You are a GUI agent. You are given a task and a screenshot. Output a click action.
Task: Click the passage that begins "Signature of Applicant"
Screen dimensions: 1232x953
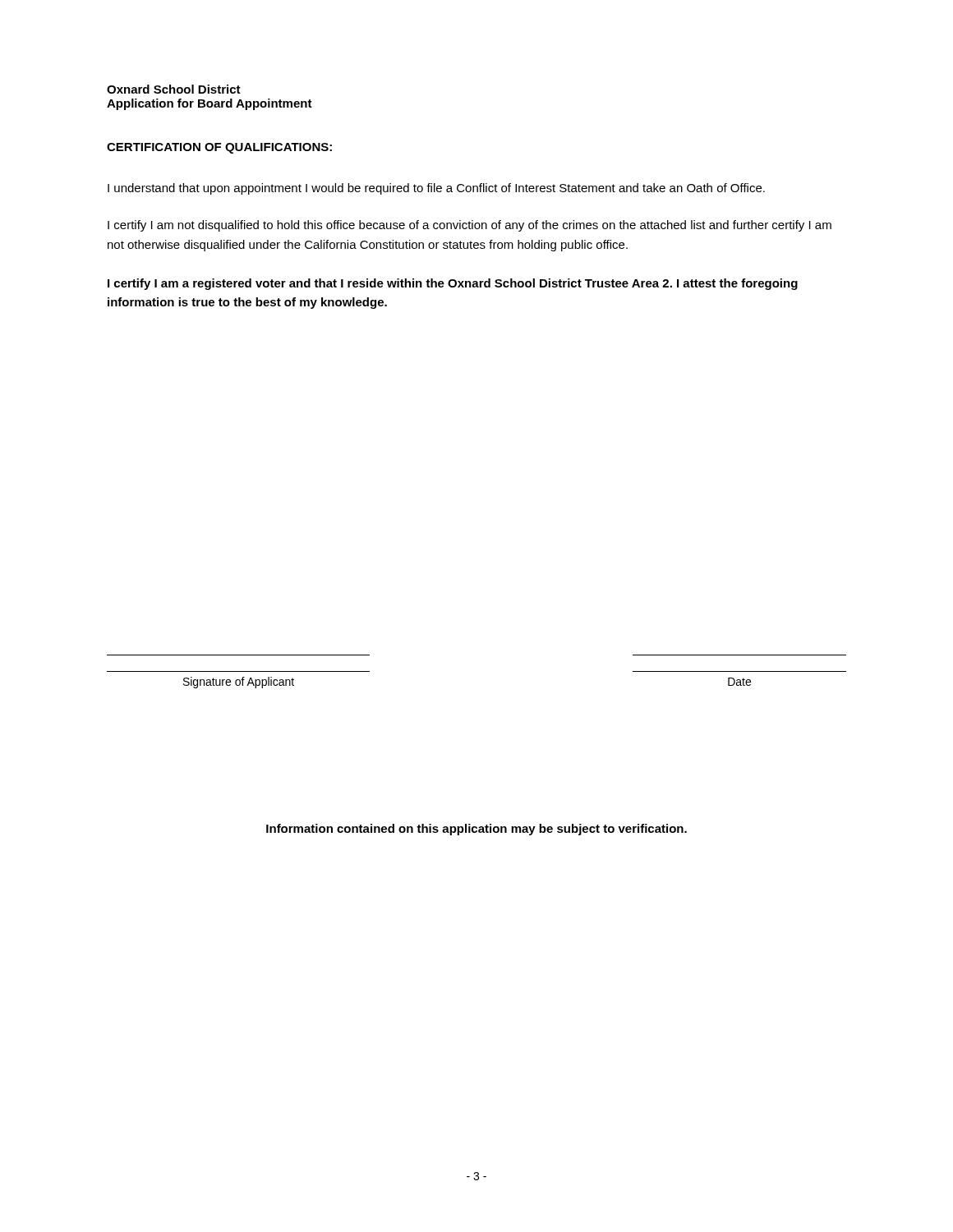(239, 682)
